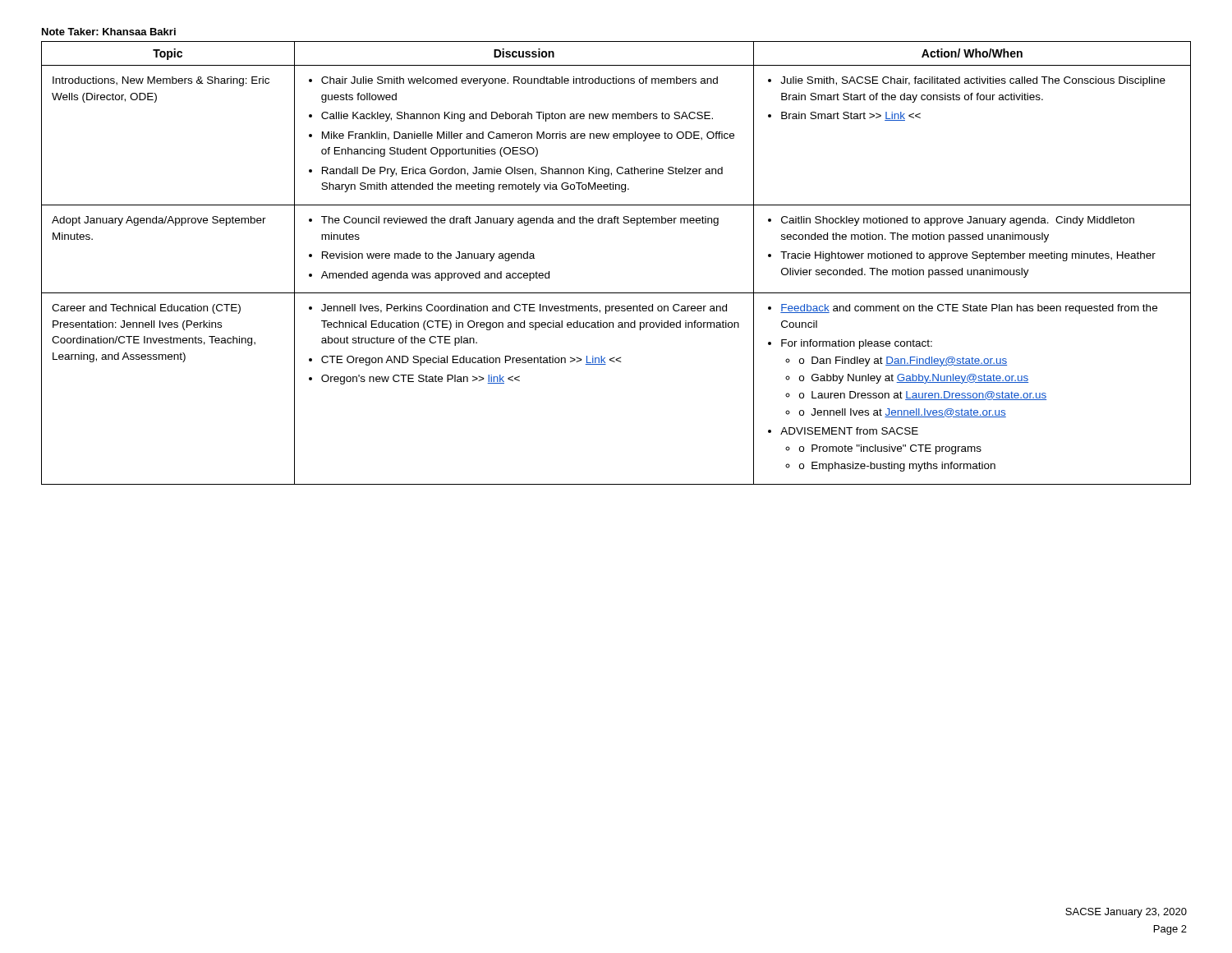Locate the table with the text "Caitlin Shockley motioned to"
This screenshot has width=1232, height=953.
tap(616, 263)
